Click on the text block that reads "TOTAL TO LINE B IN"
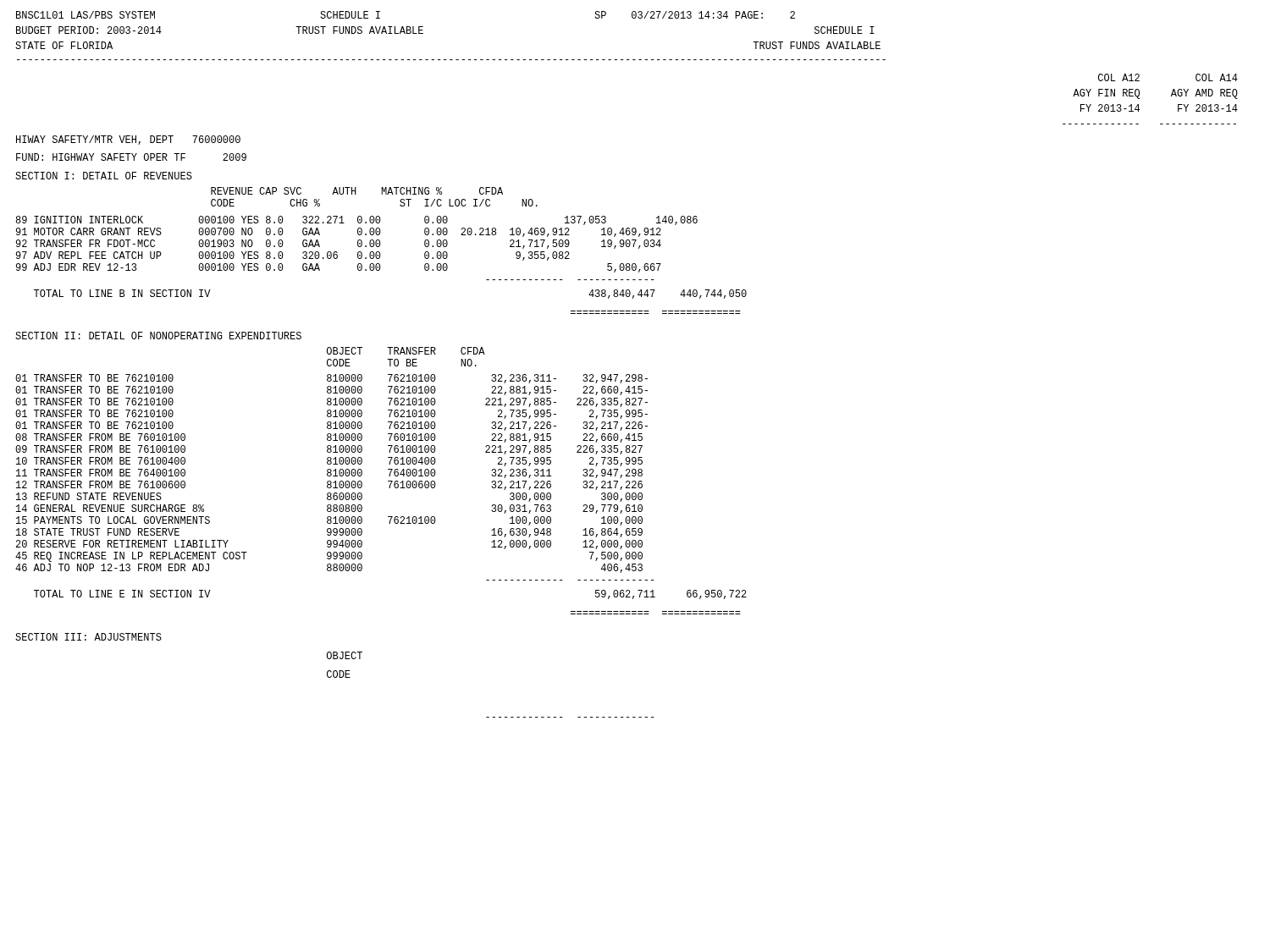 [x=122, y=293]
